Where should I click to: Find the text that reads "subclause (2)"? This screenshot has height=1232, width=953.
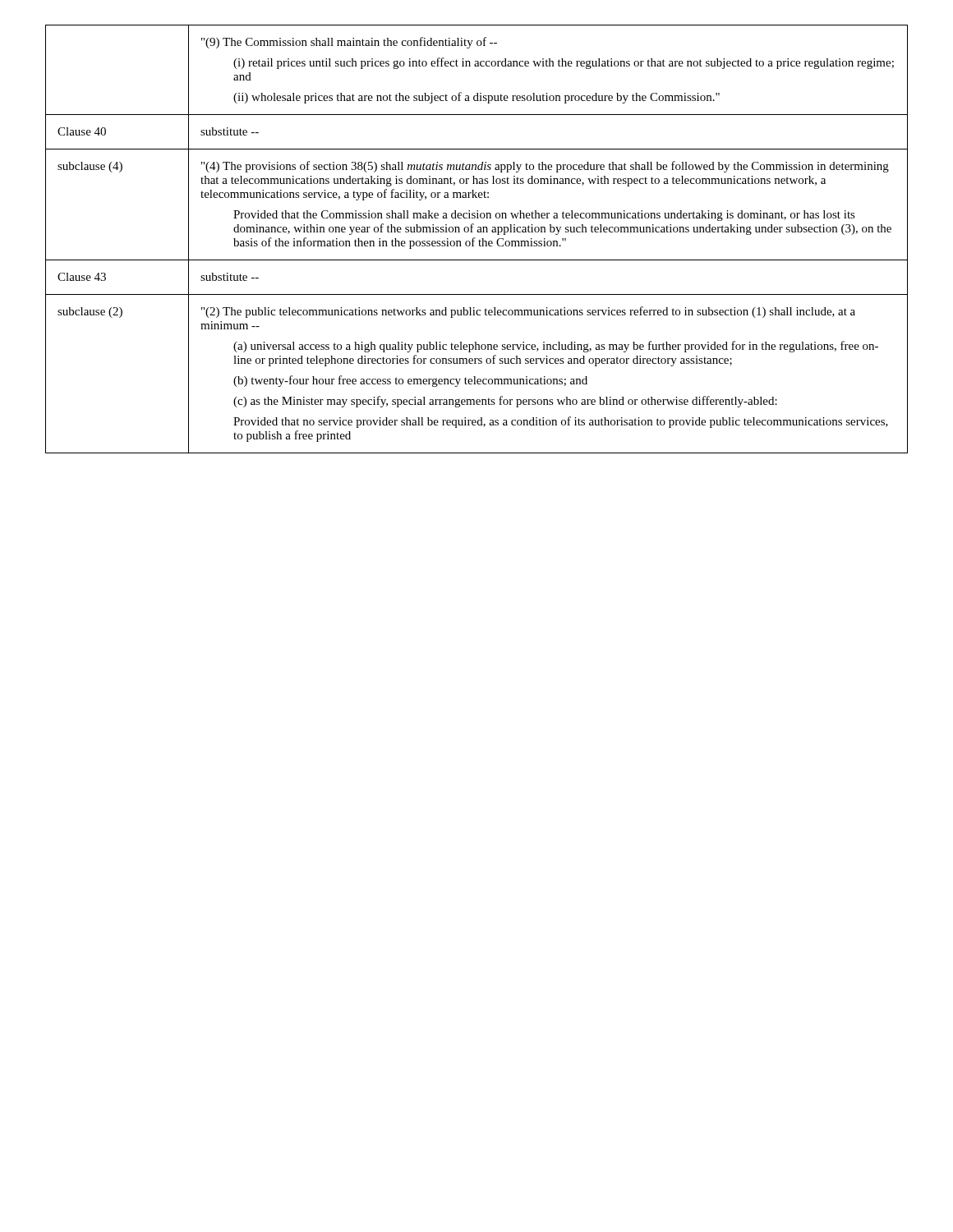(90, 311)
